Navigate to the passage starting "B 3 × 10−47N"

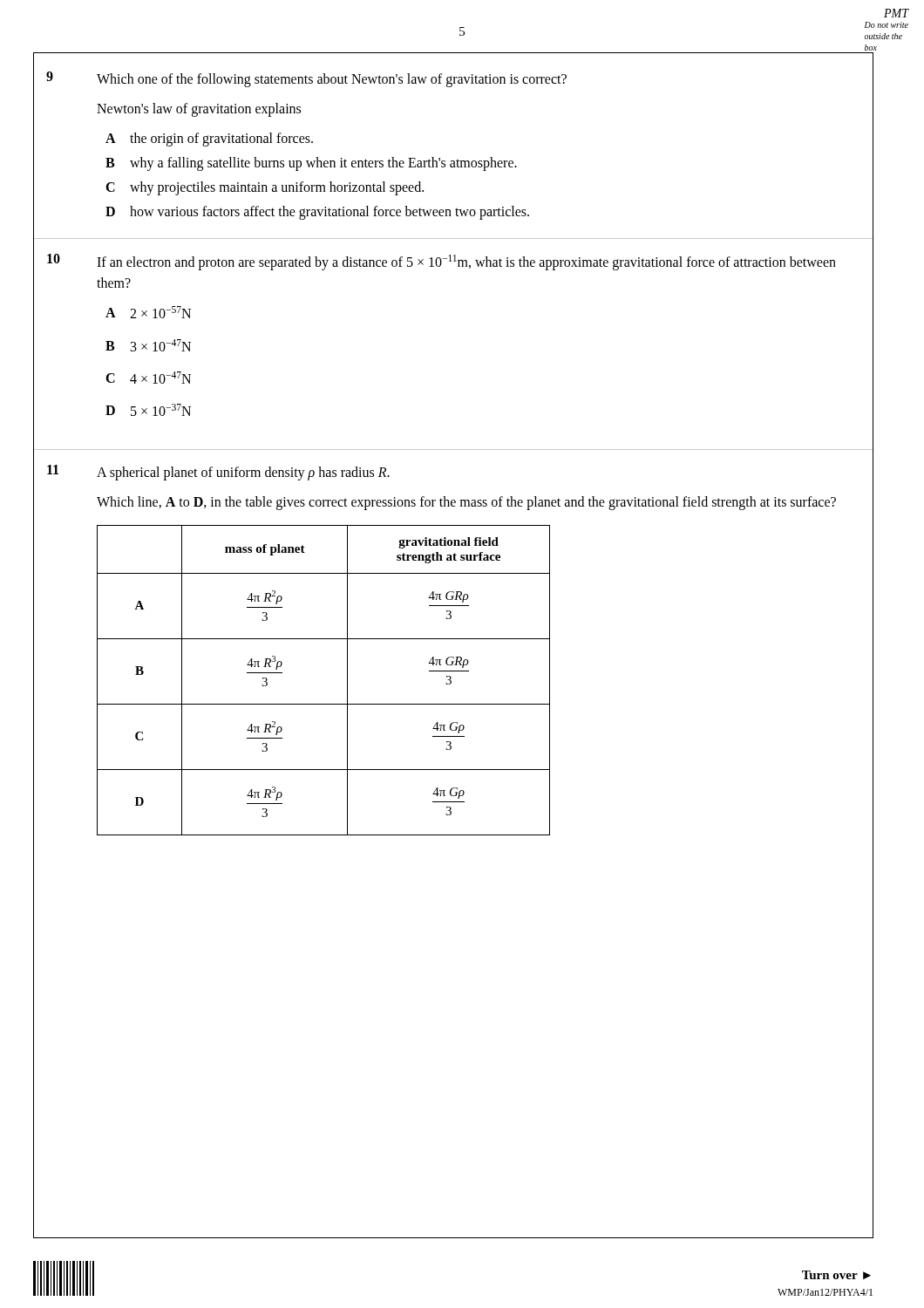pyautogui.click(x=148, y=345)
